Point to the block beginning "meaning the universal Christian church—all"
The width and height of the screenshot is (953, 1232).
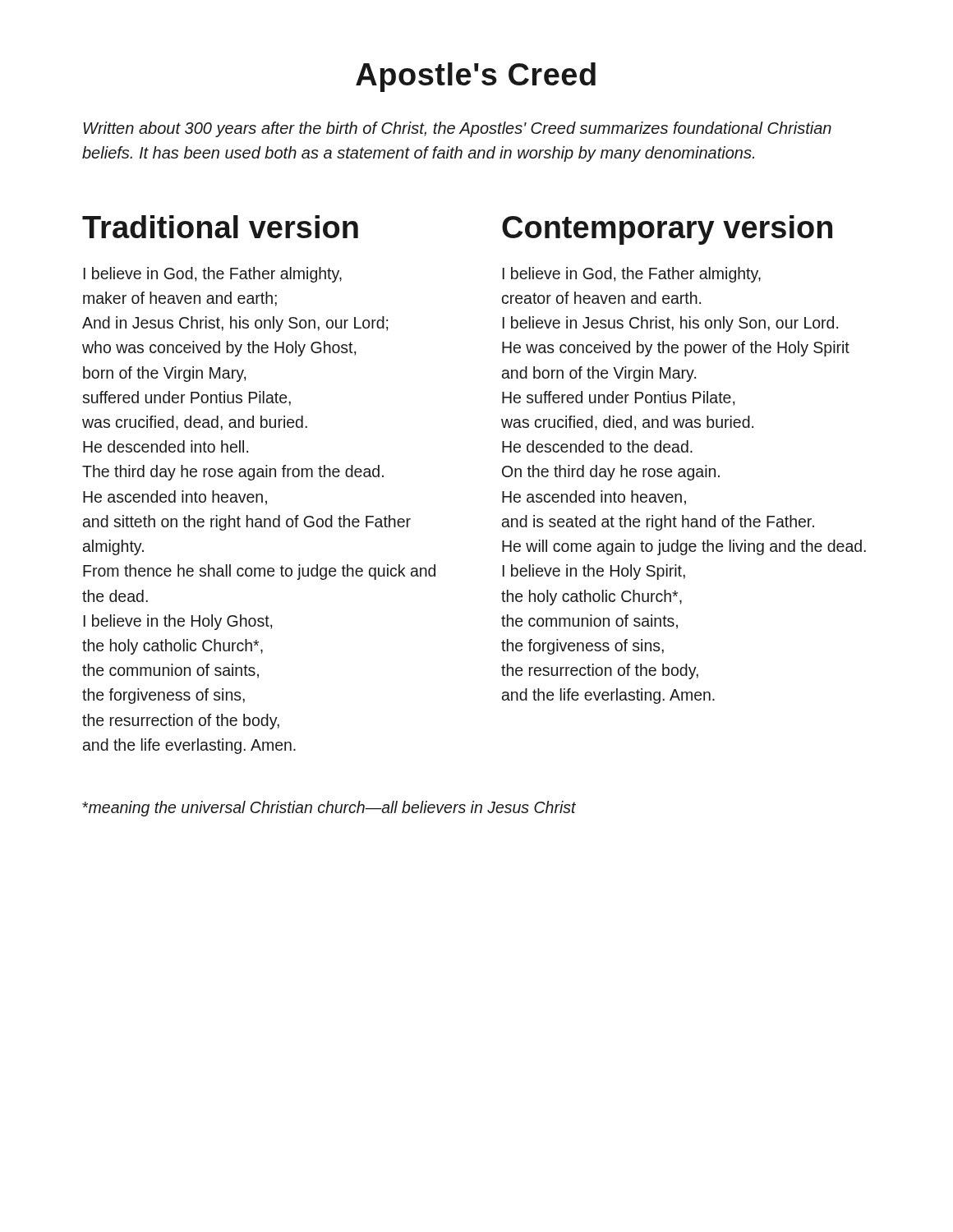(x=329, y=807)
